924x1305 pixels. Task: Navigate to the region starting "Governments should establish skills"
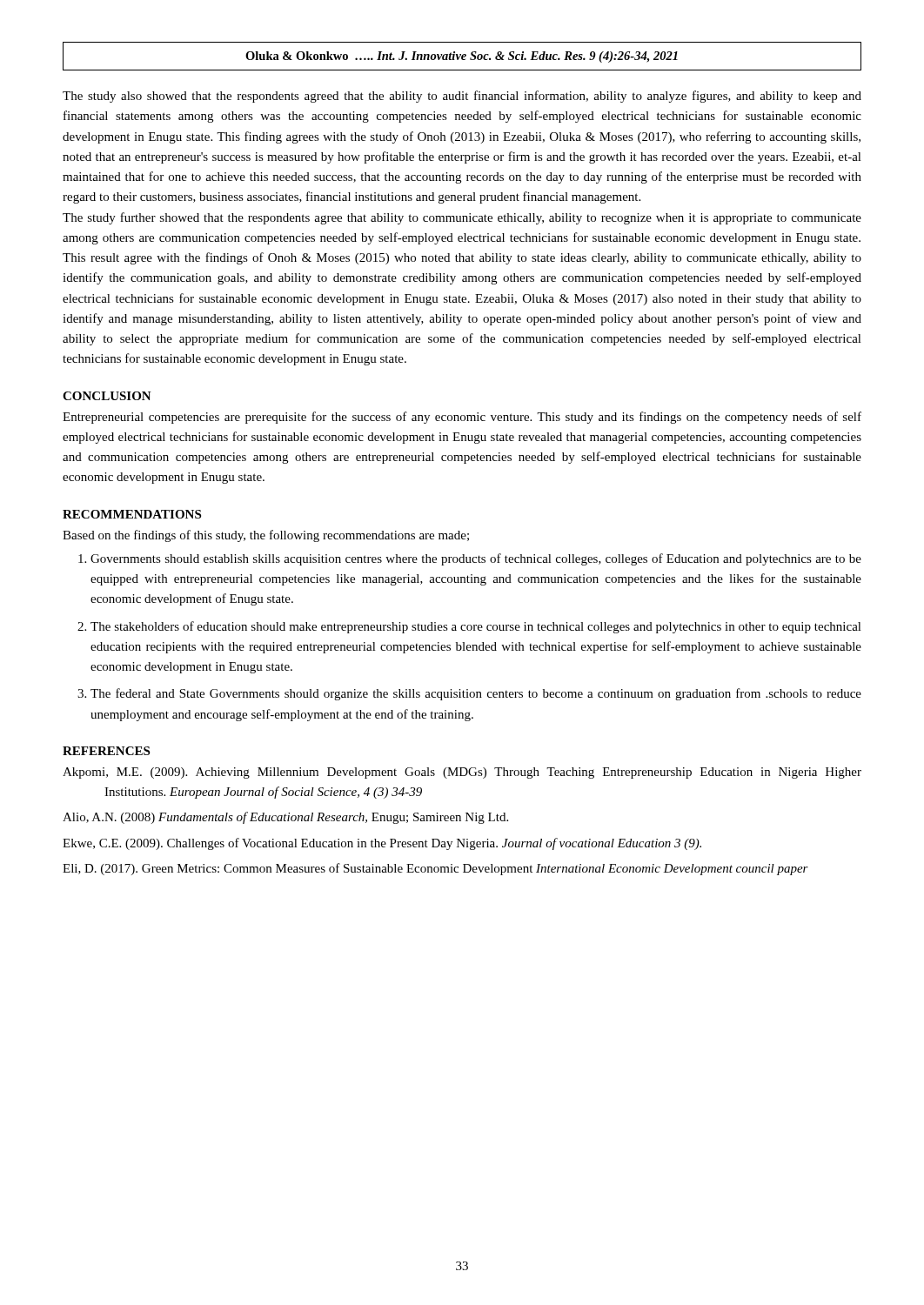click(476, 579)
